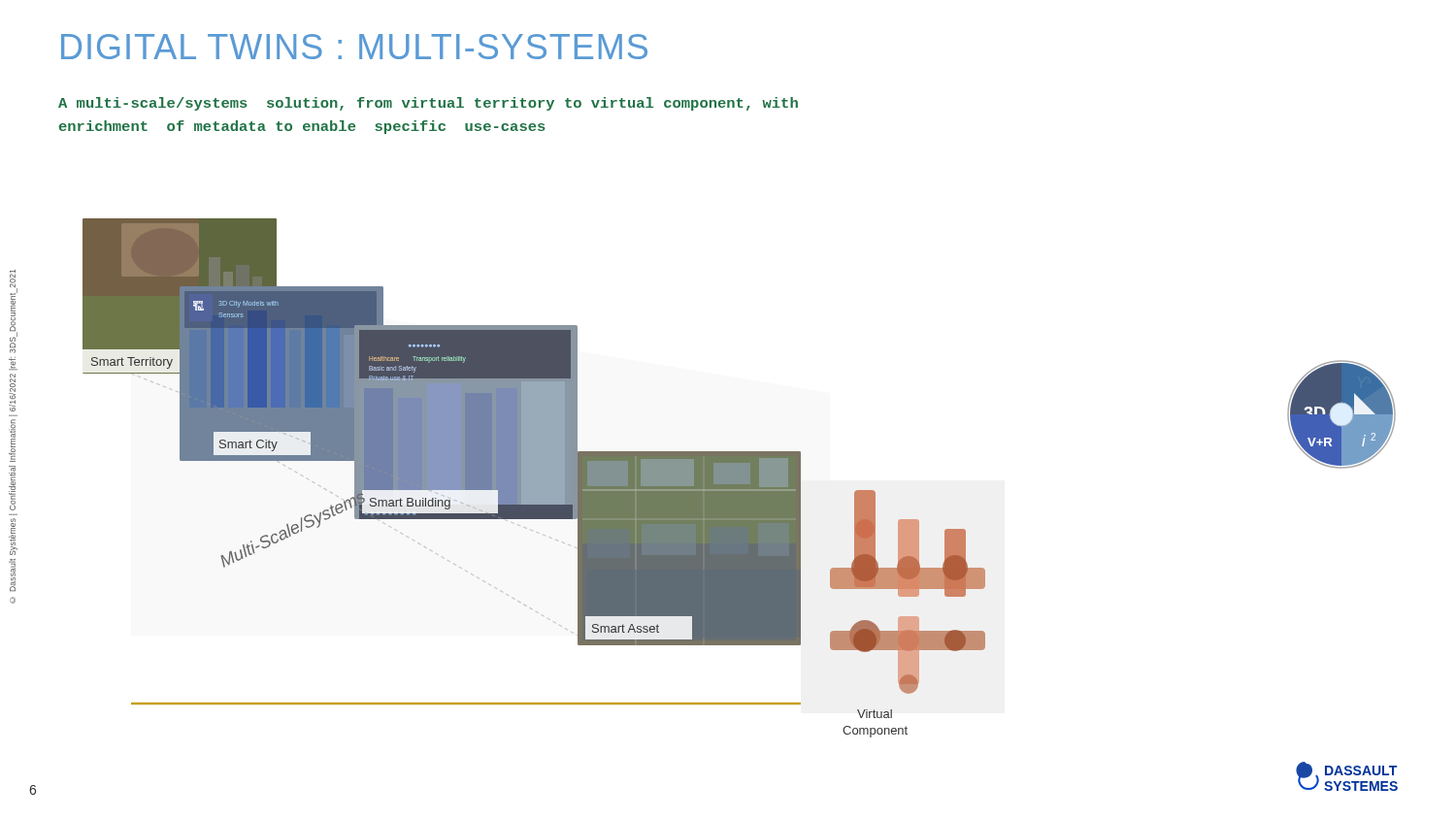Click where it says "DIGITAL TWINS : MULTI-SYSTEMS"
Screen dimensions: 819x1456
[x=354, y=47]
